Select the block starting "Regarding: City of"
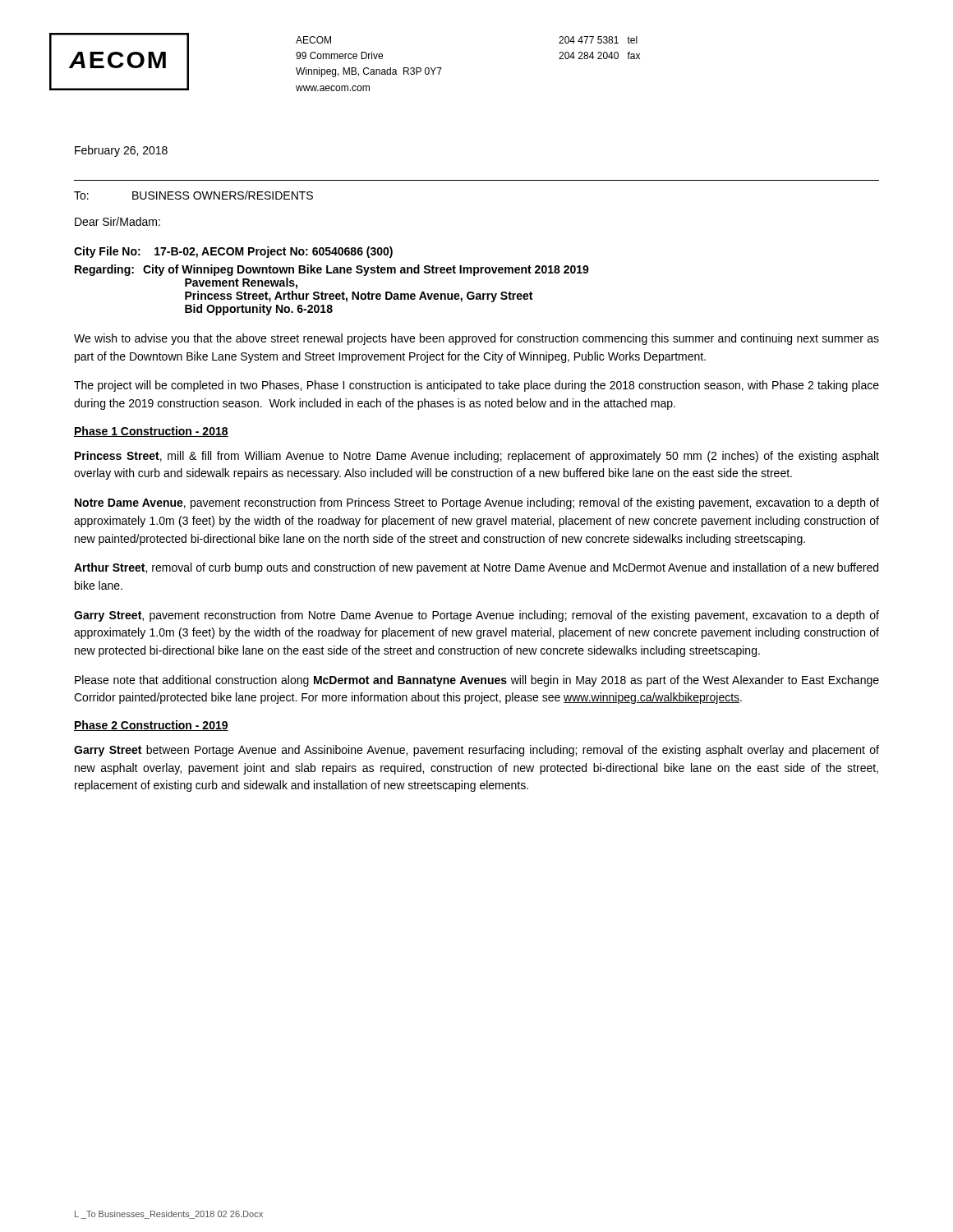 (x=331, y=289)
